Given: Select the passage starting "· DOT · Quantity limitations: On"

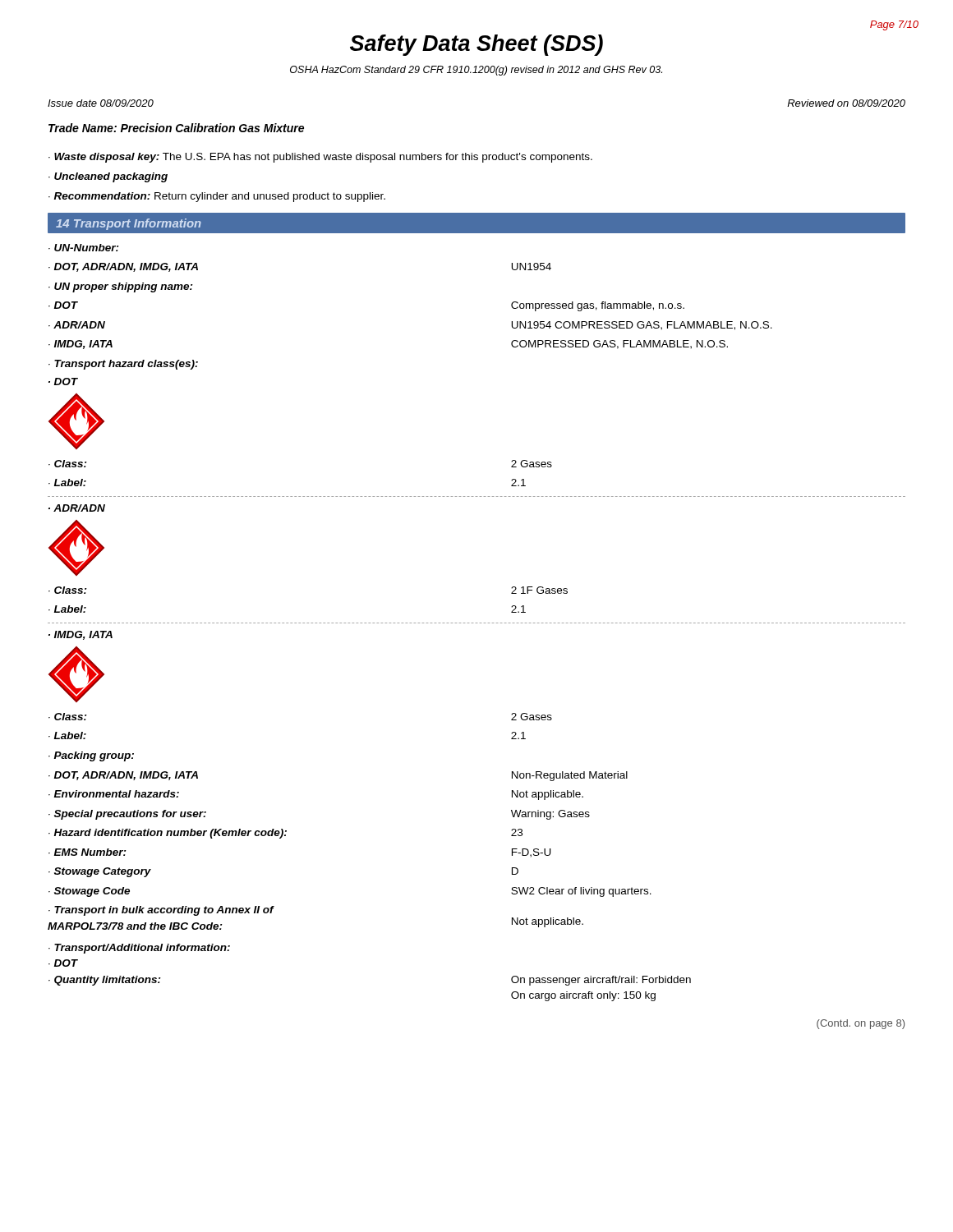Looking at the screenshot, I should click(x=63, y=963).
